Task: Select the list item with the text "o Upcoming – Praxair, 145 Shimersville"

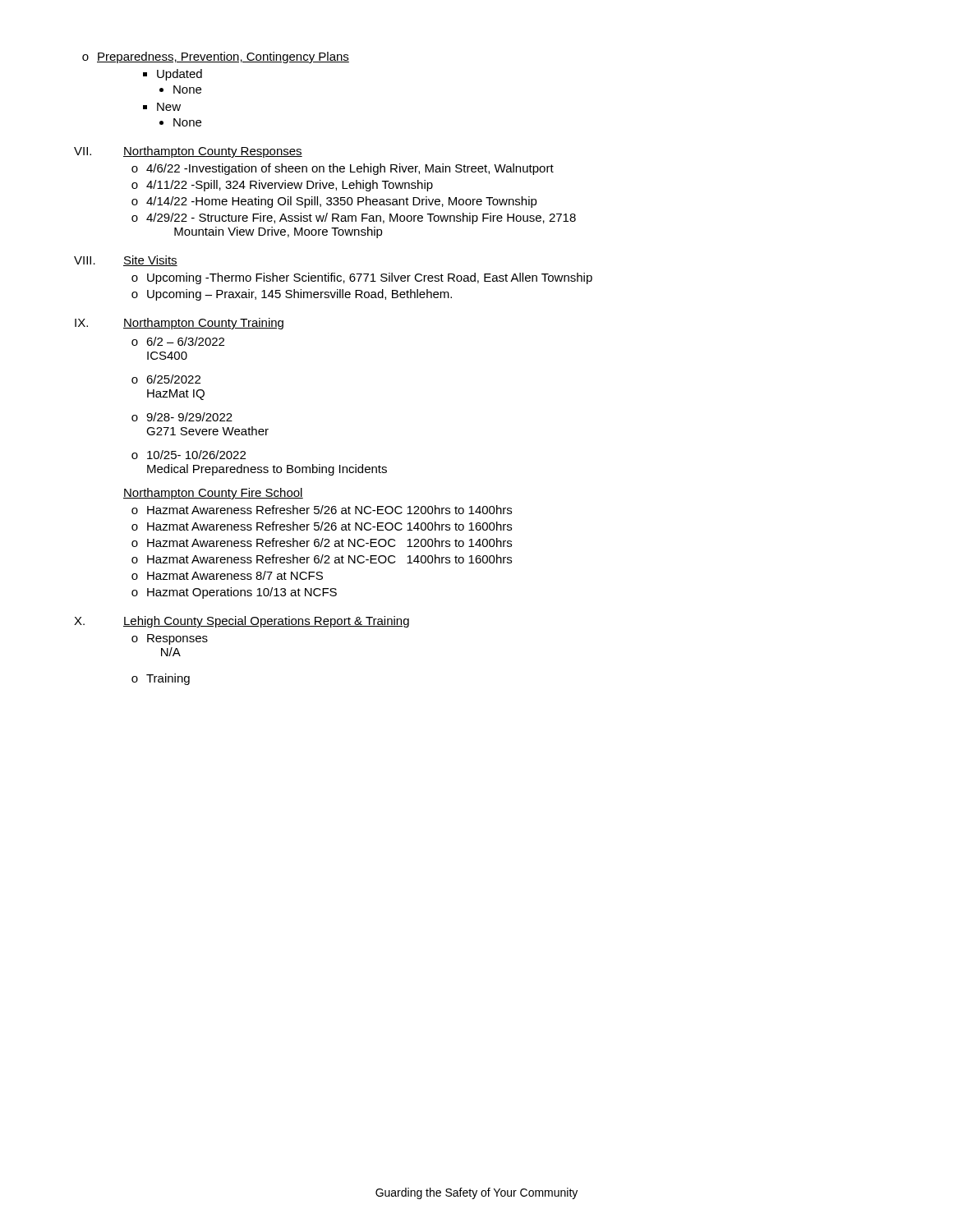Action: (292, 295)
